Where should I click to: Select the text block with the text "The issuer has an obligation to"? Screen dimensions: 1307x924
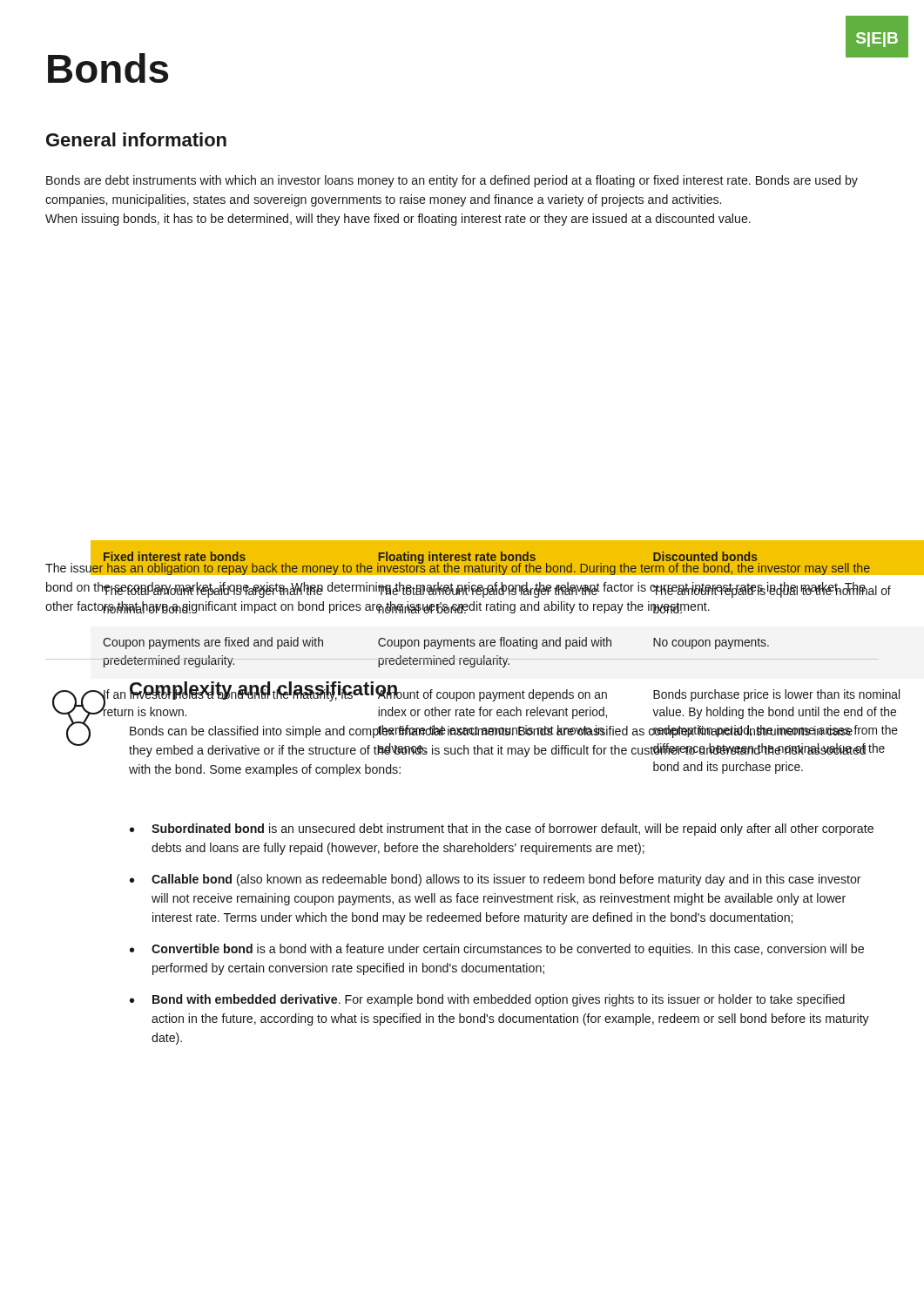point(458,587)
